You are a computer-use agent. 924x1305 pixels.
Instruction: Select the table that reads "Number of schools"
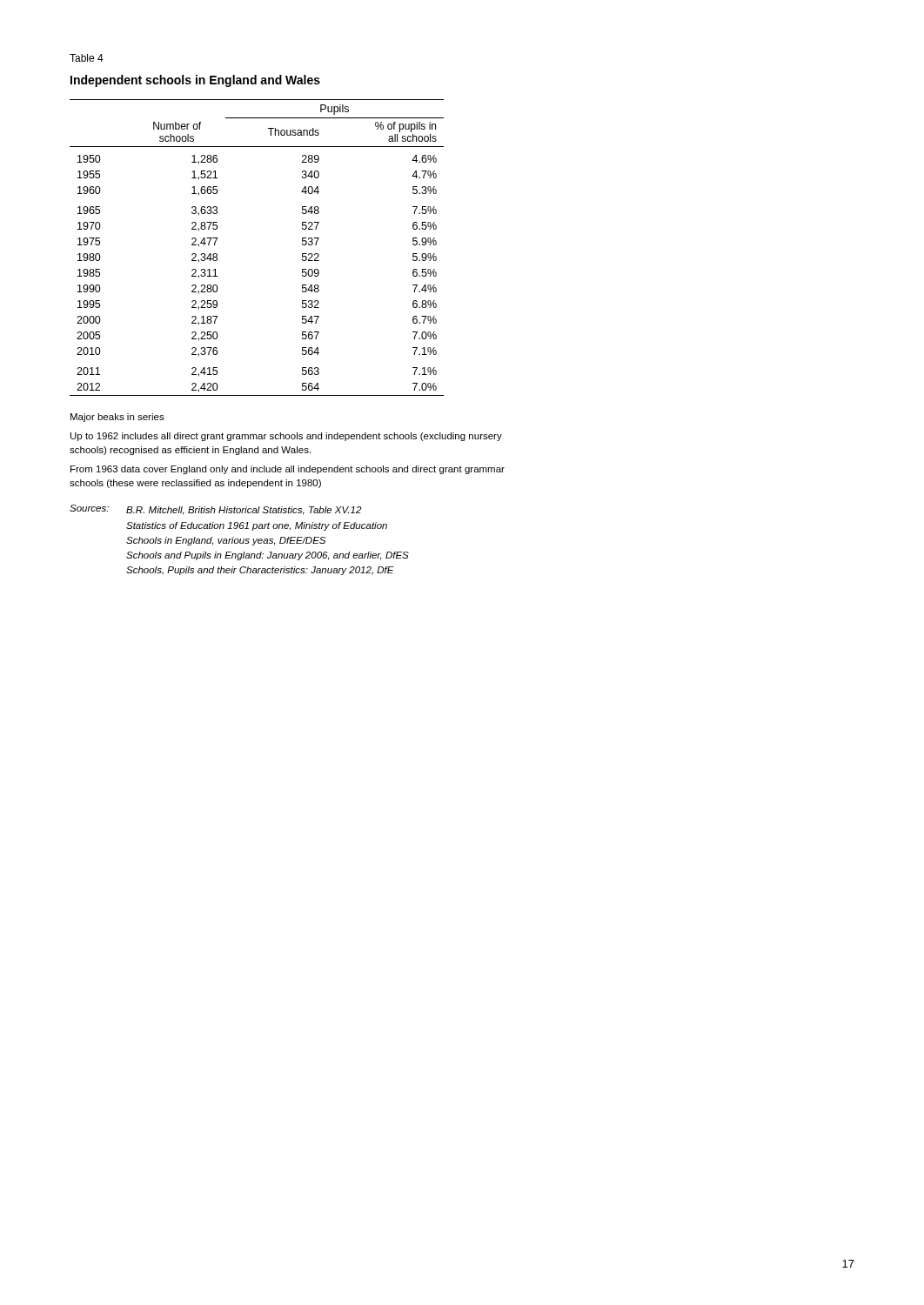pyautogui.click(x=287, y=247)
